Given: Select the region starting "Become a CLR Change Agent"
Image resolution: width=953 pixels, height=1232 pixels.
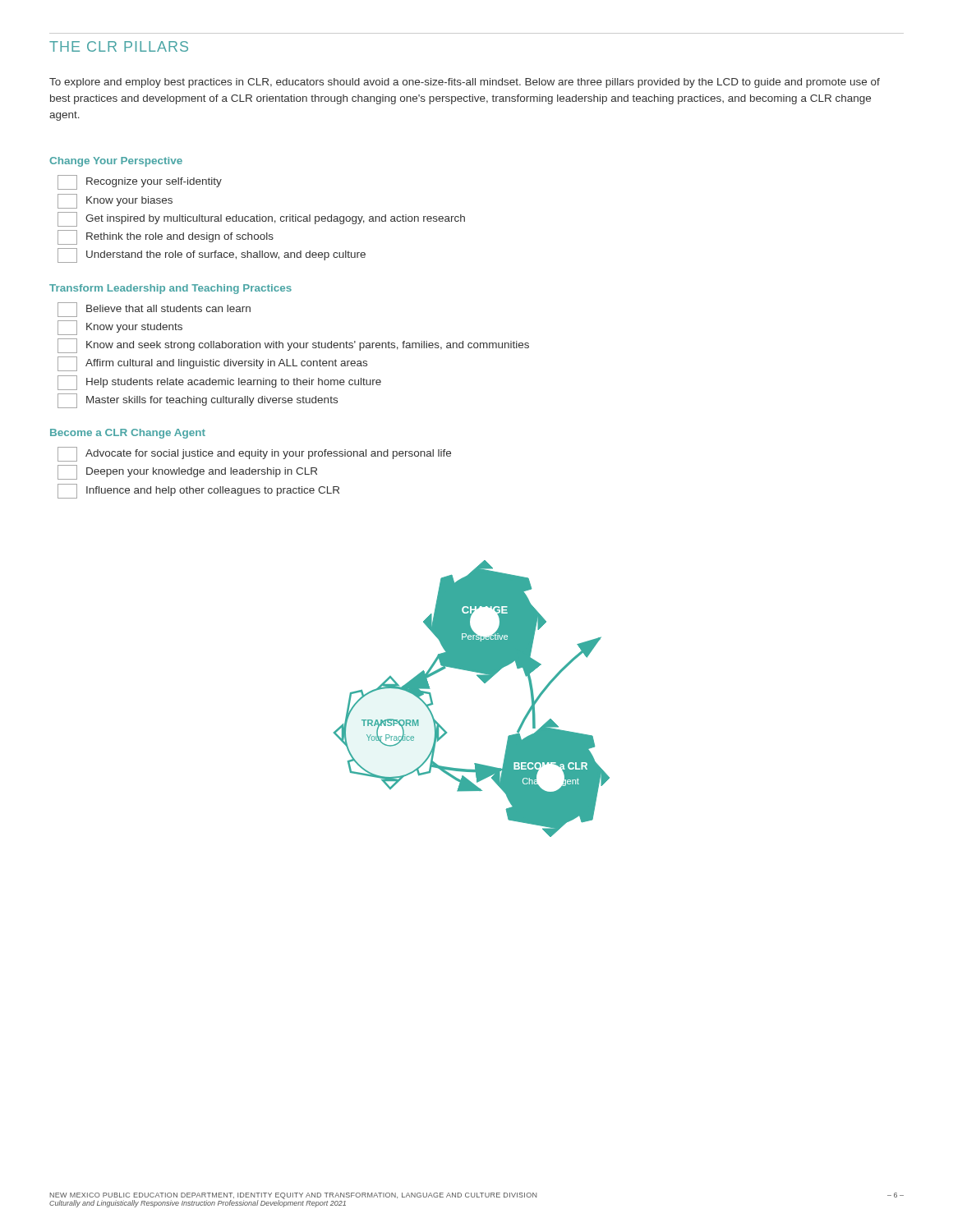Looking at the screenshot, I should [x=127, y=432].
